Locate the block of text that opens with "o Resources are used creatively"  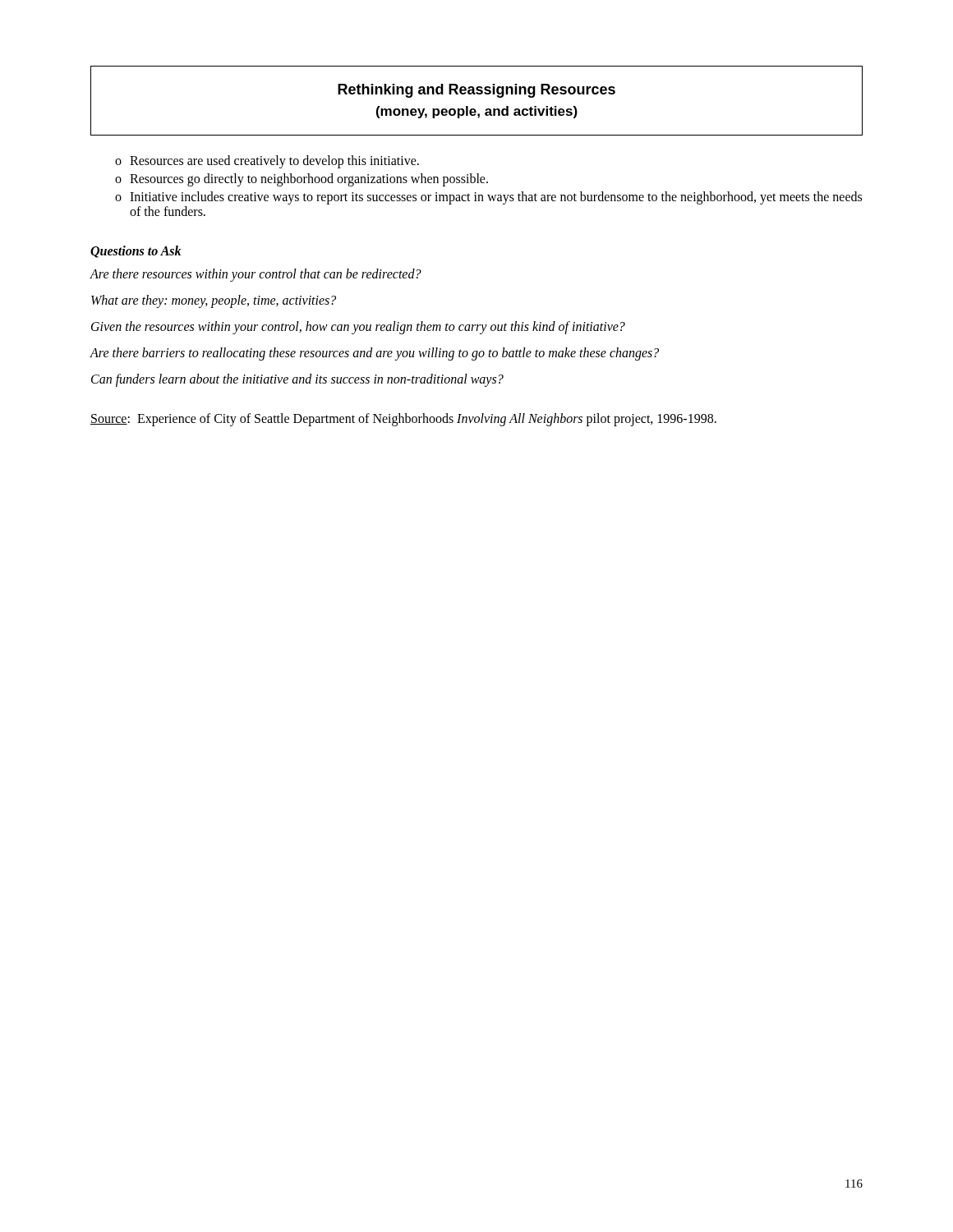267,161
